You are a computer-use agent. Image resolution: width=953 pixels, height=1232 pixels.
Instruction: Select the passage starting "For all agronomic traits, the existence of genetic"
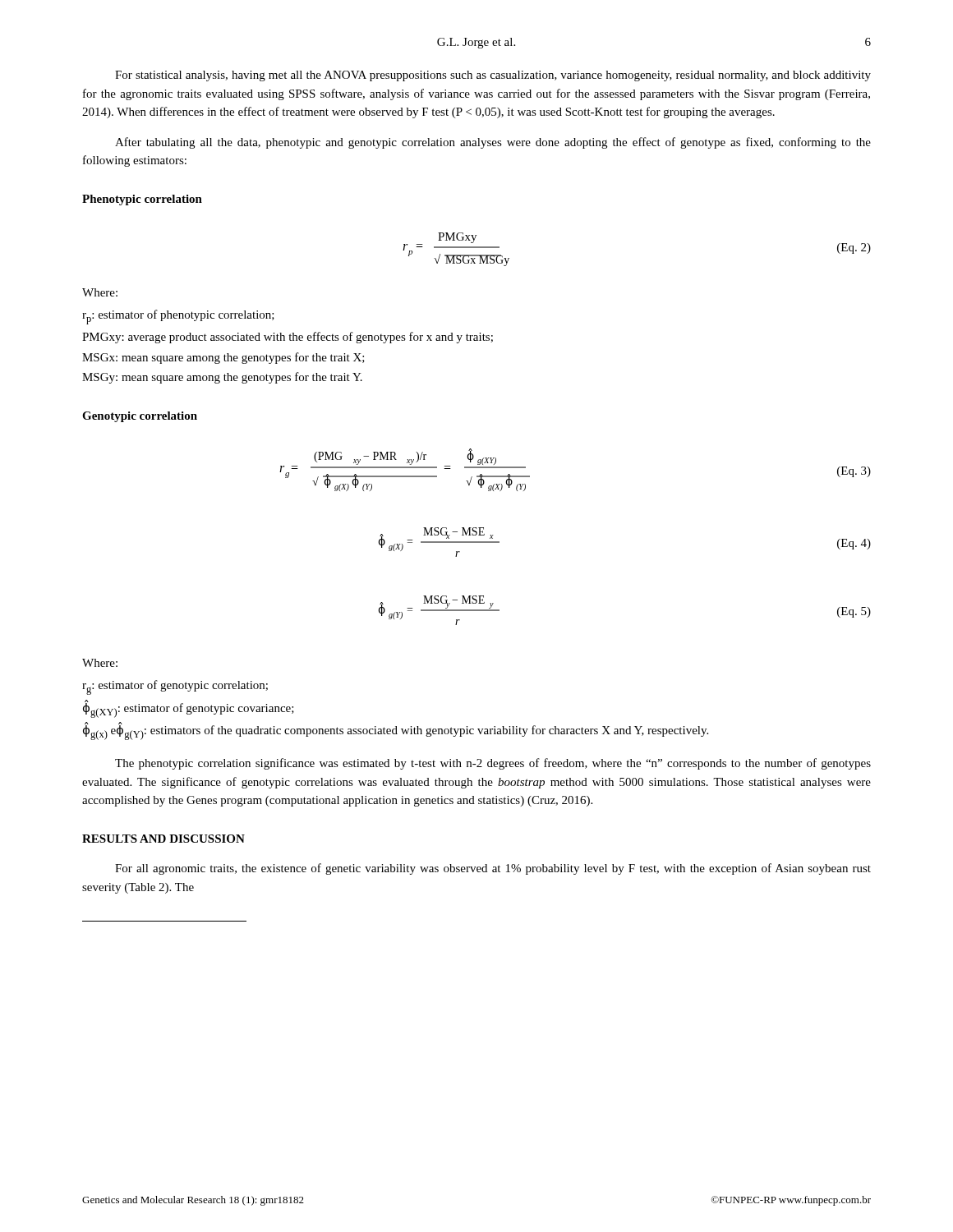coord(476,877)
